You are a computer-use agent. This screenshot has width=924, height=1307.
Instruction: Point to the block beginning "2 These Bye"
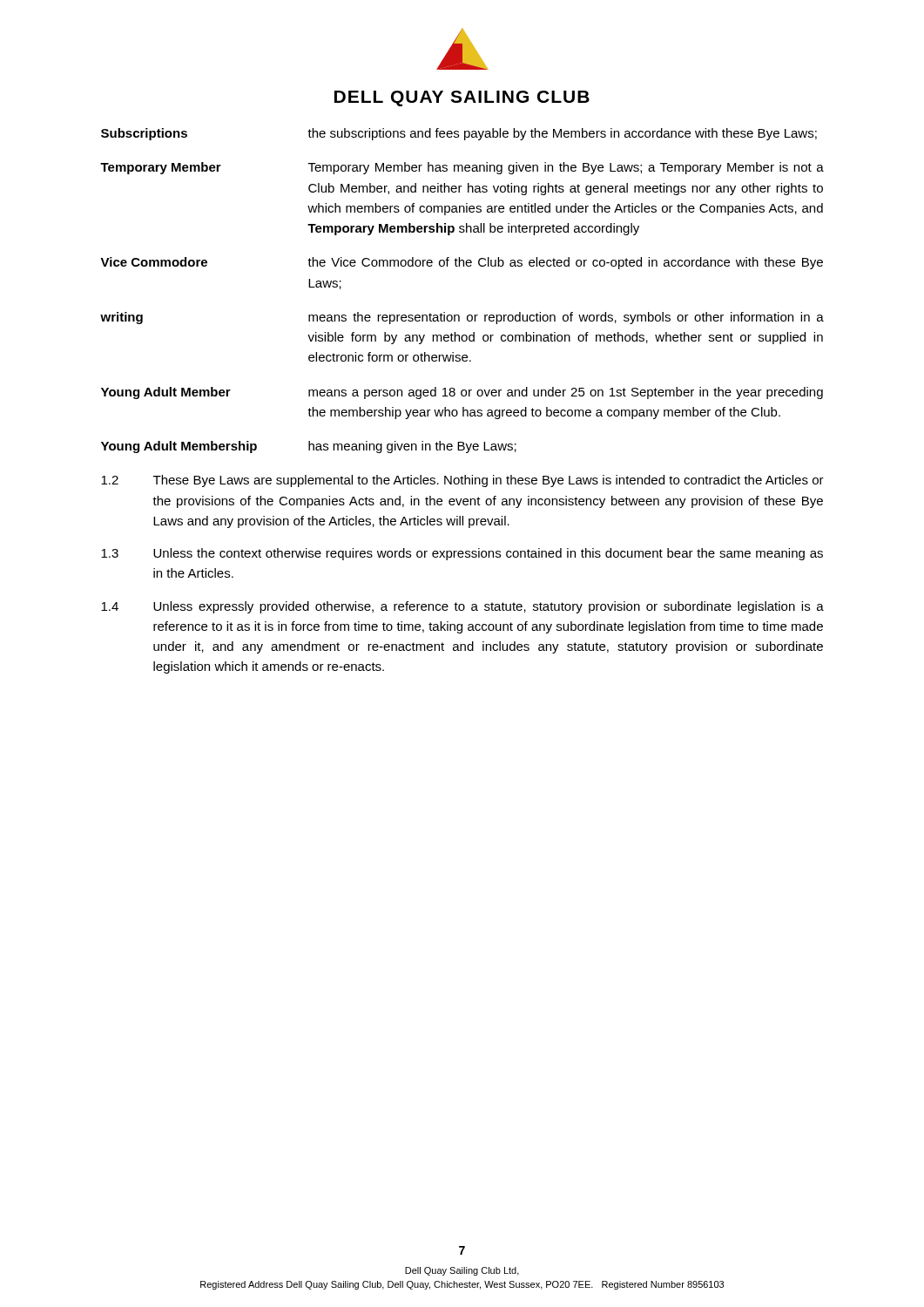pyautogui.click(x=462, y=500)
